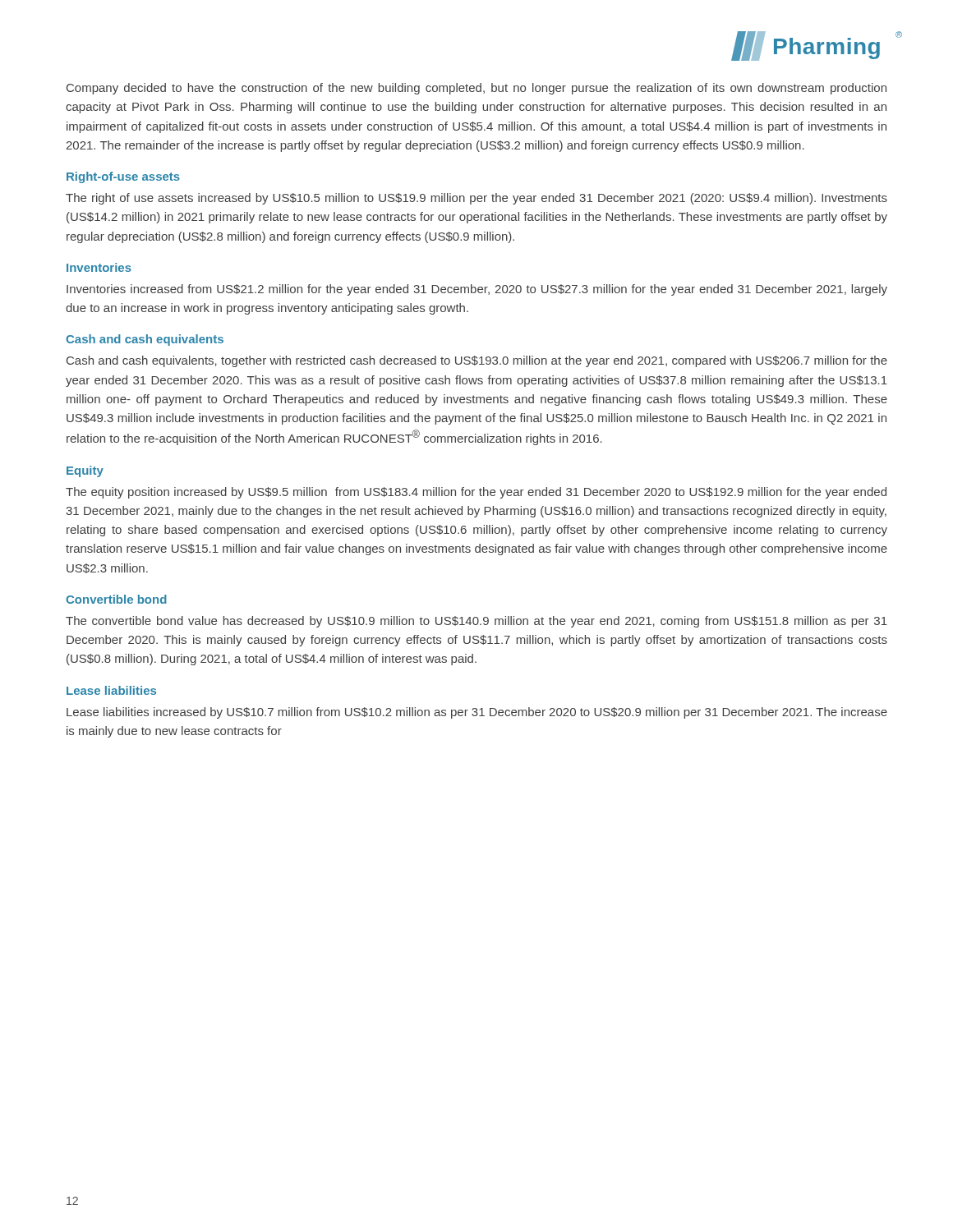
Task: Point to the block beginning "Company decided to have the construction"
Action: pos(476,116)
